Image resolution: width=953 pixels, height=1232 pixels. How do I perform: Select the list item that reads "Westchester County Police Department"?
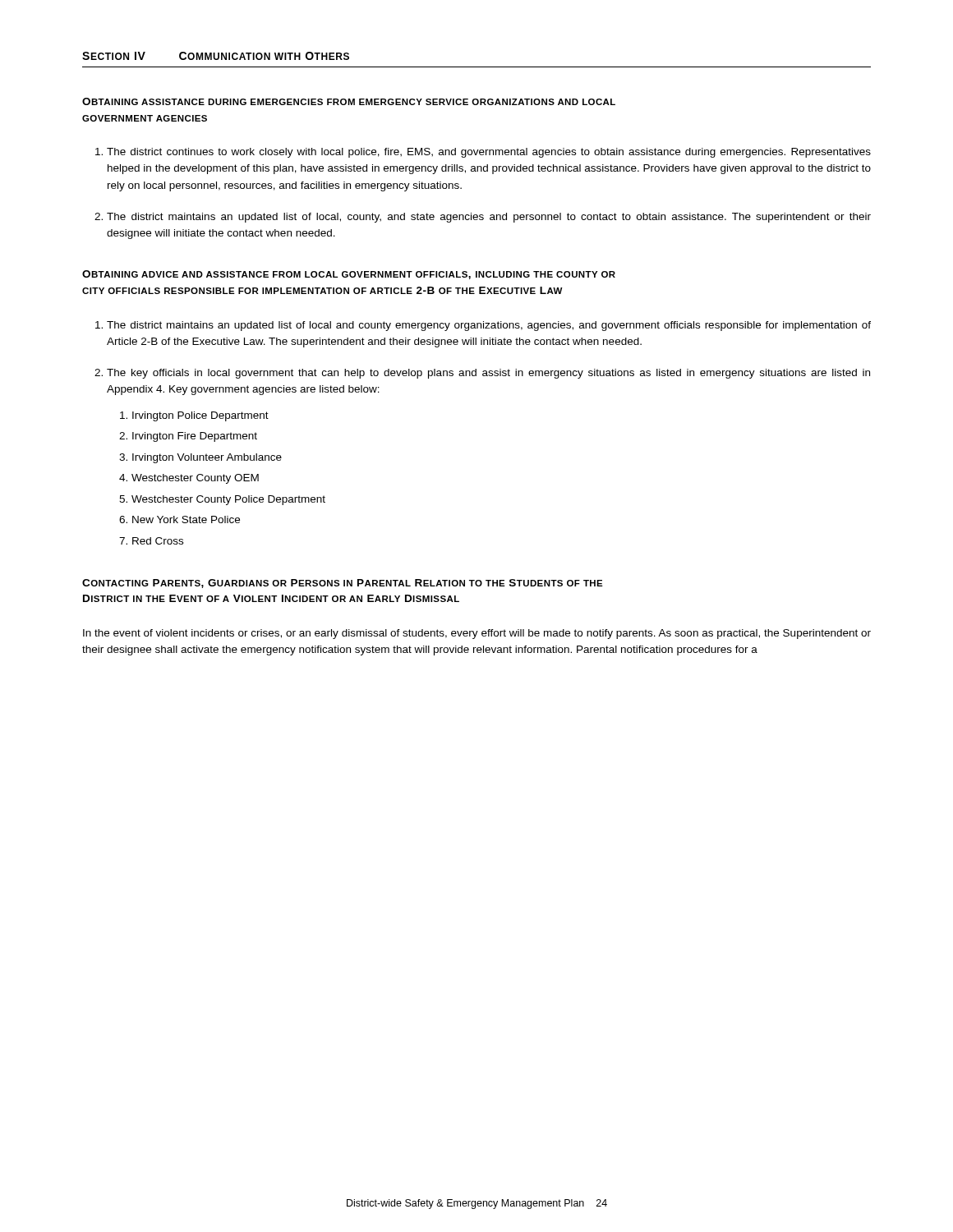(228, 499)
